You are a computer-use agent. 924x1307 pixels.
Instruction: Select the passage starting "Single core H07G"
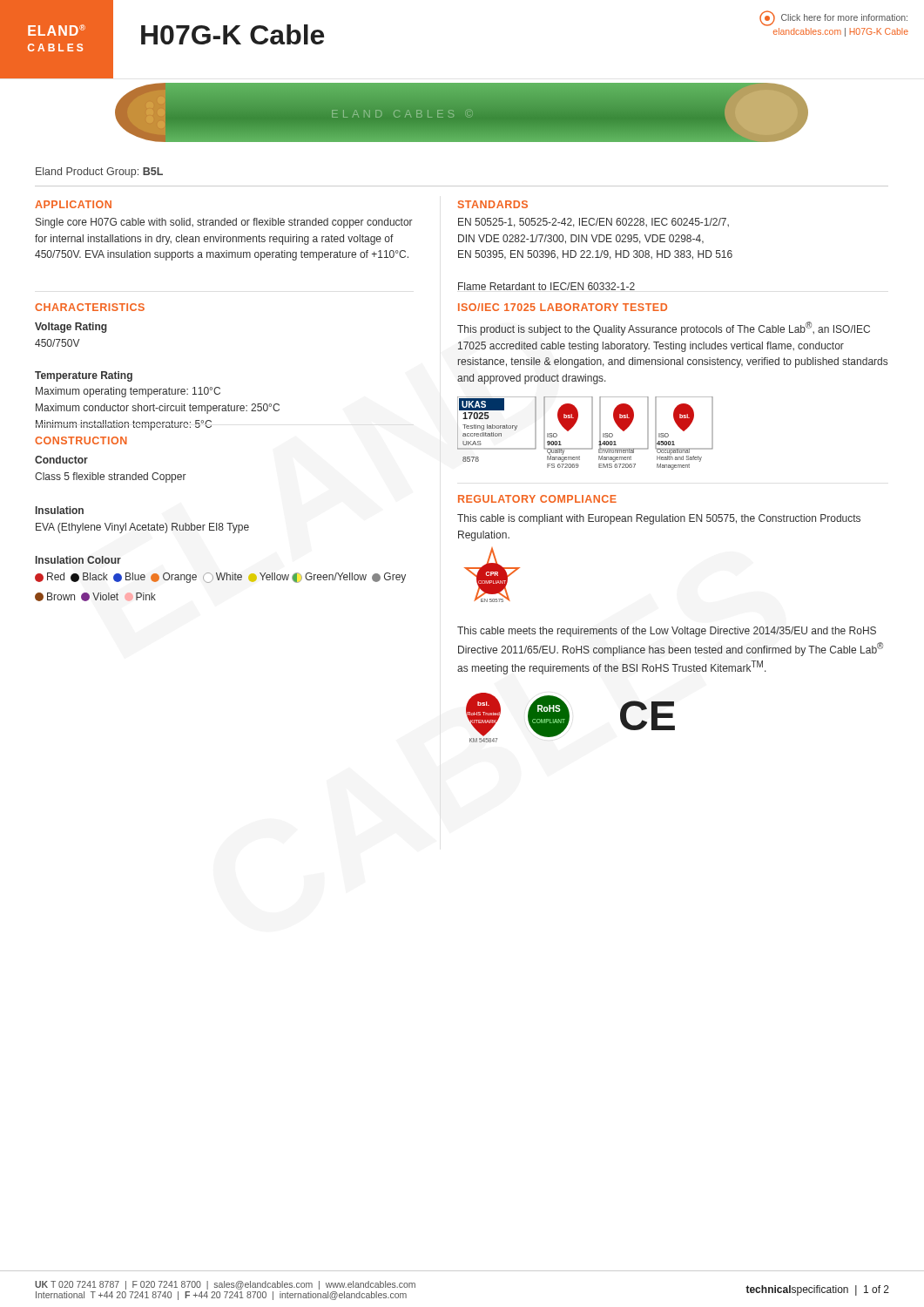pos(224,238)
